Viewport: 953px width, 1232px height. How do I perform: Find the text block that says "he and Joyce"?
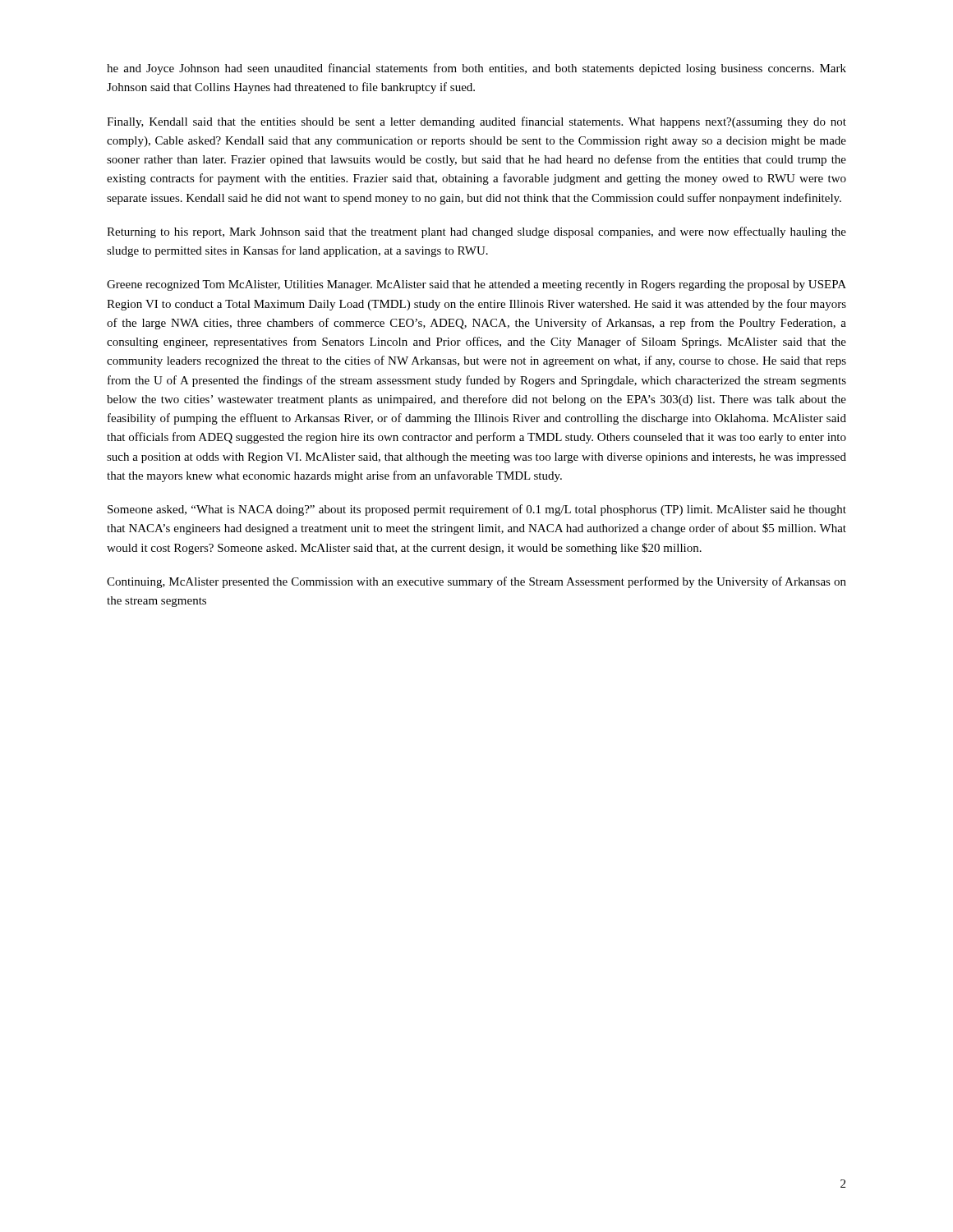pyautogui.click(x=476, y=78)
